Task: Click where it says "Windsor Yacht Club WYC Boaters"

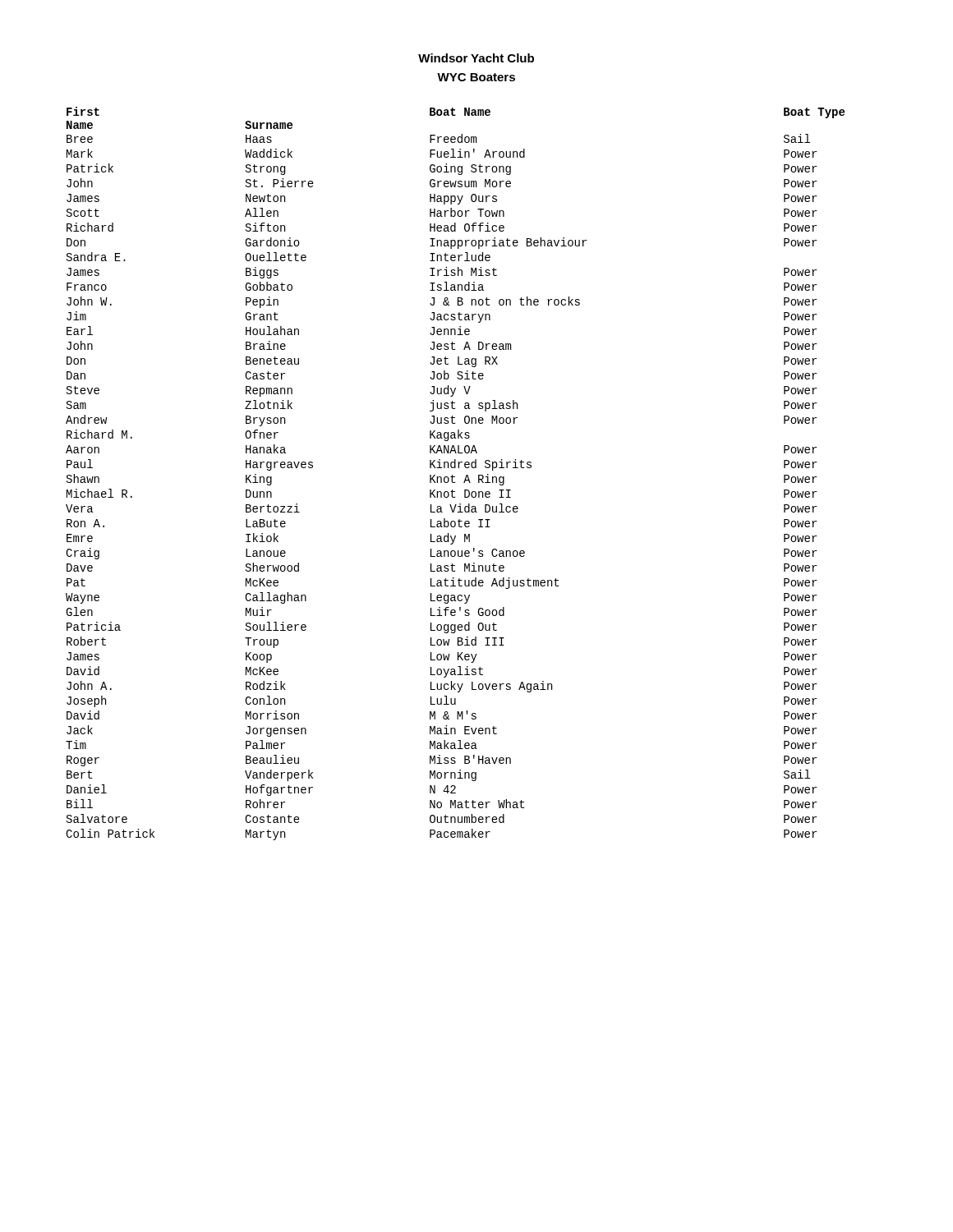Action: (x=476, y=68)
